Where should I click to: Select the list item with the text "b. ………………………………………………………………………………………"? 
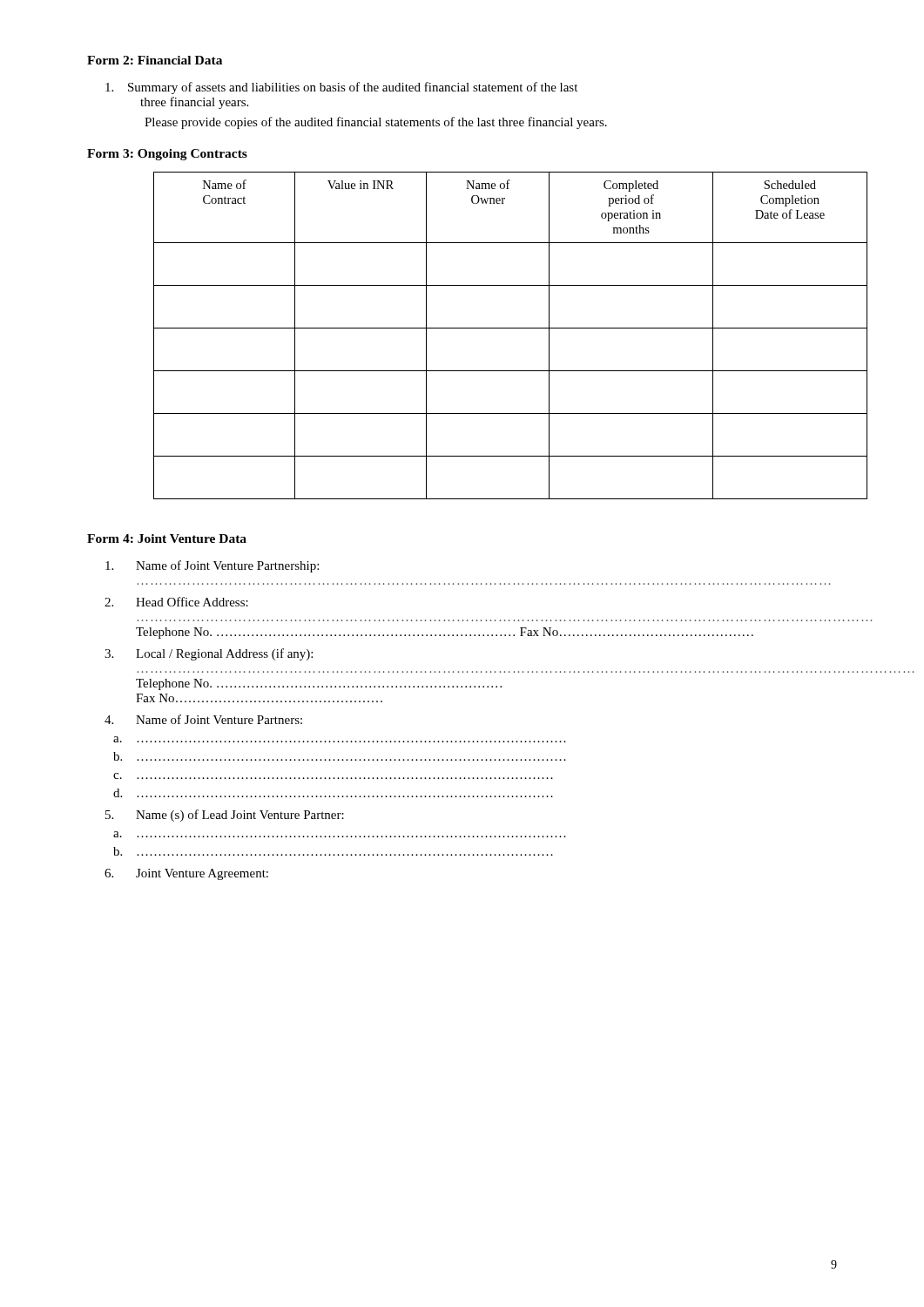475,757
